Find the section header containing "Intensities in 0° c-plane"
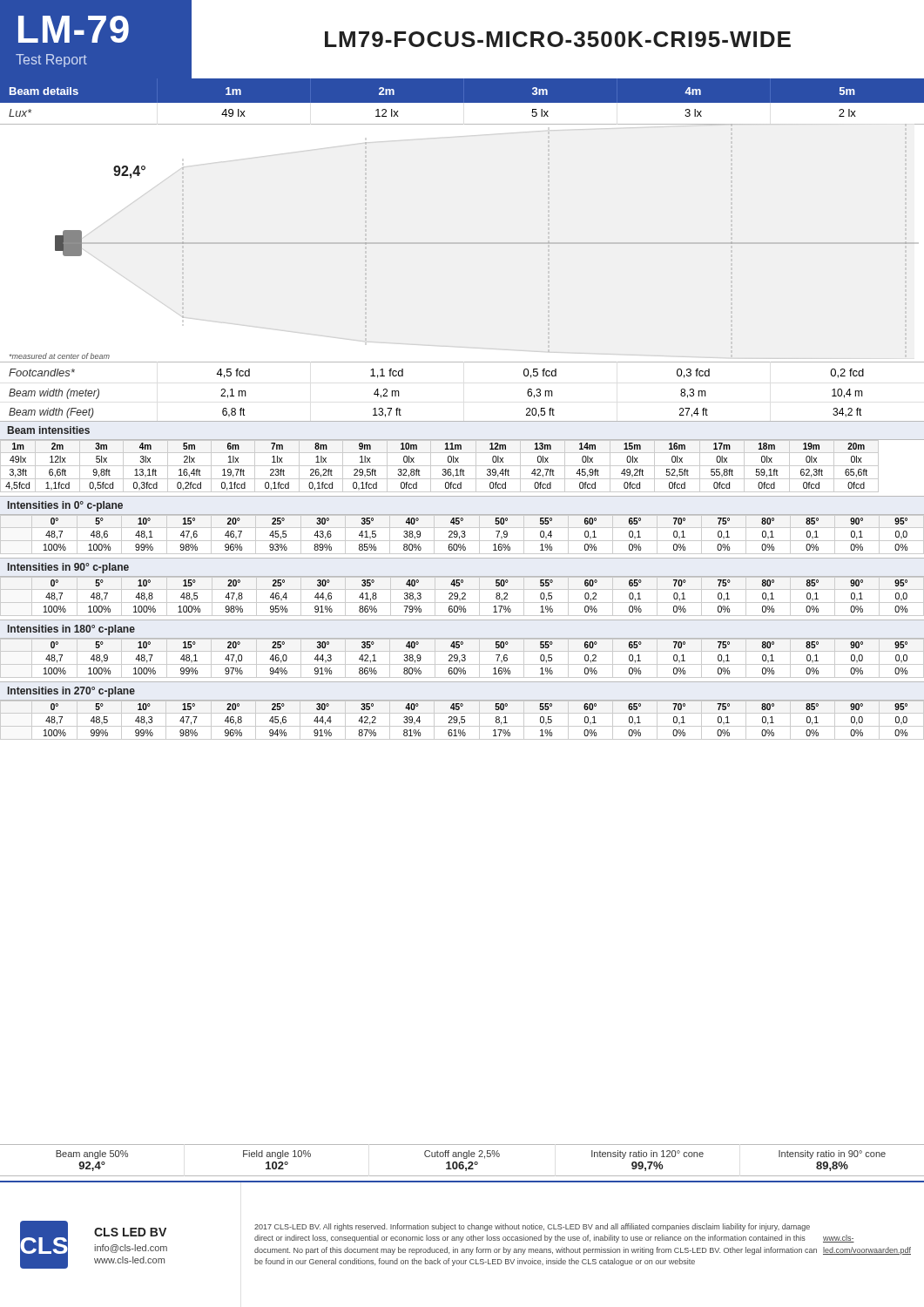The height and width of the screenshot is (1307, 924). 65,505
